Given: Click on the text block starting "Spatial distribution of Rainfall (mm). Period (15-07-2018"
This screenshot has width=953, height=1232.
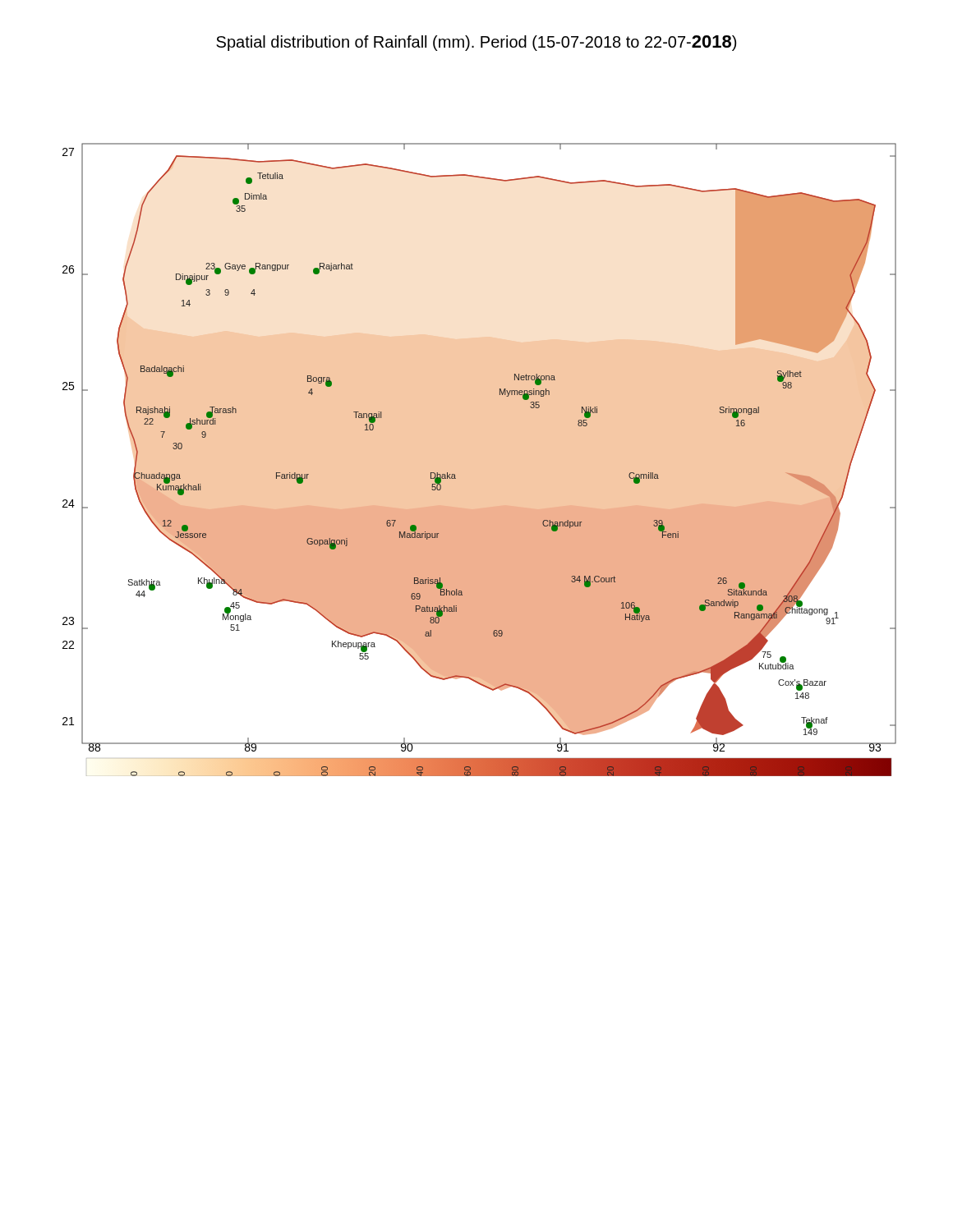Looking at the screenshot, I should point(476,41).
